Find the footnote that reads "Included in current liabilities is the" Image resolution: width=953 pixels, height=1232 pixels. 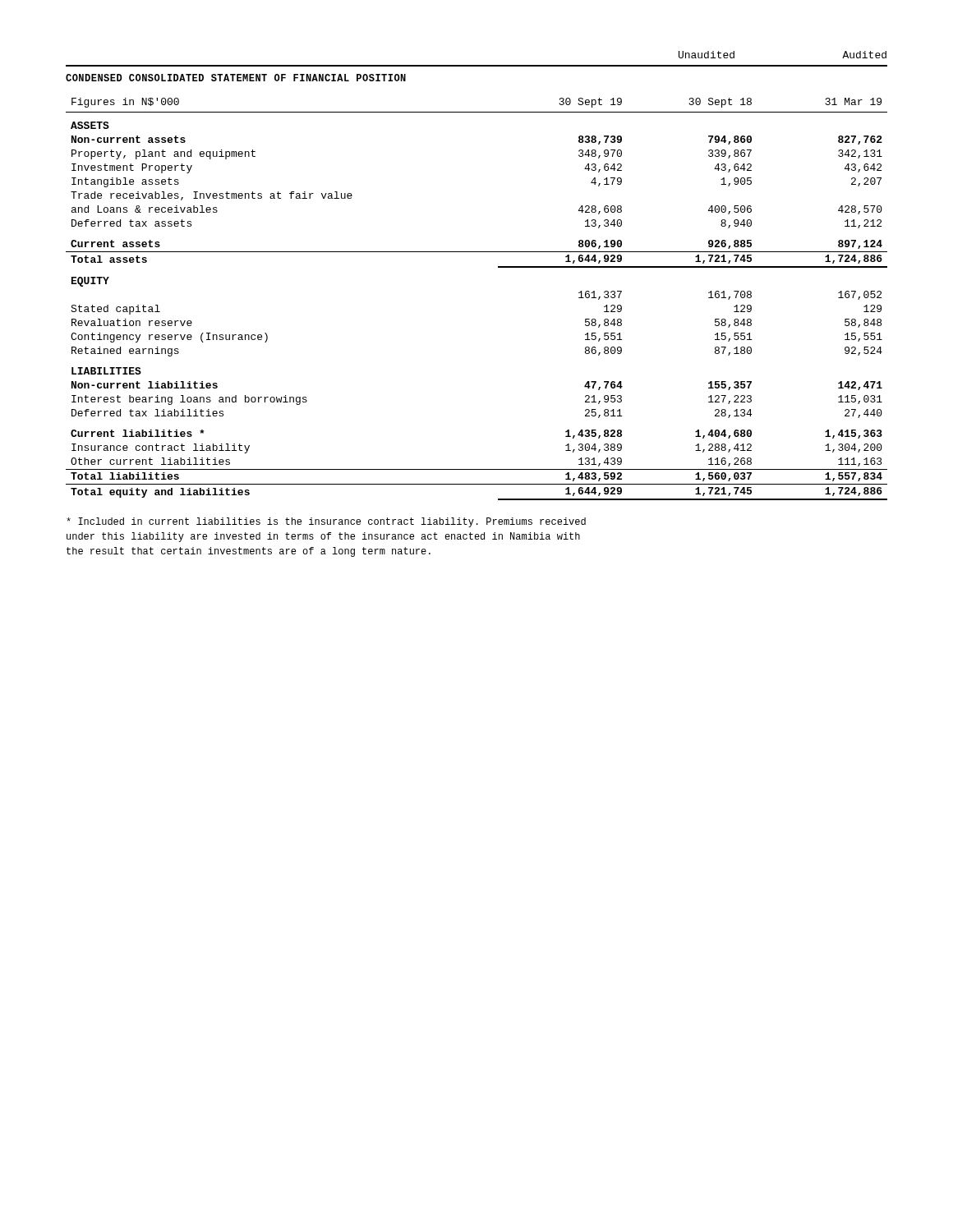click(326, 537)
